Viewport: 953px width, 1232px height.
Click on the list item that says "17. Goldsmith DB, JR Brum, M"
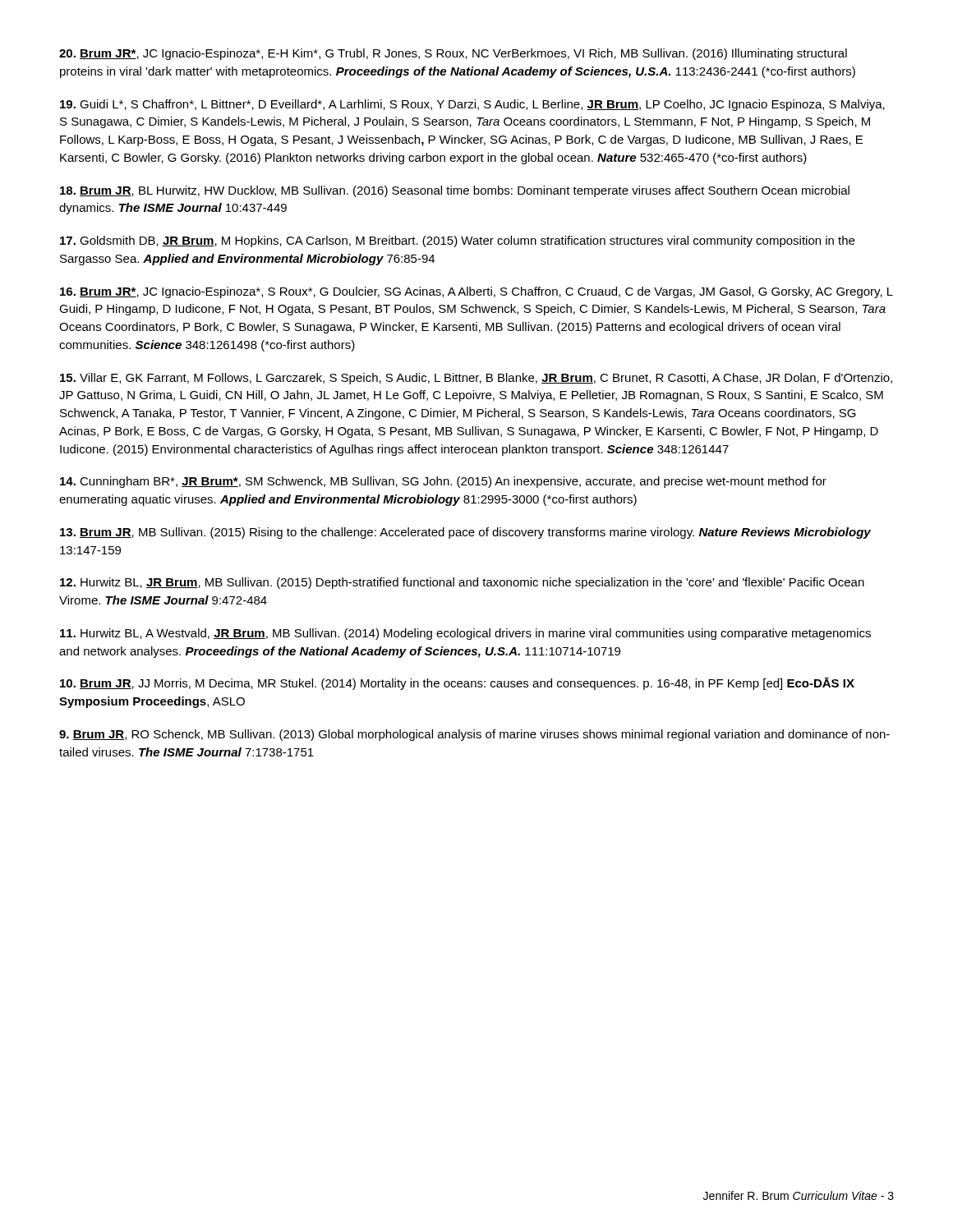click(x=476, y=249)
